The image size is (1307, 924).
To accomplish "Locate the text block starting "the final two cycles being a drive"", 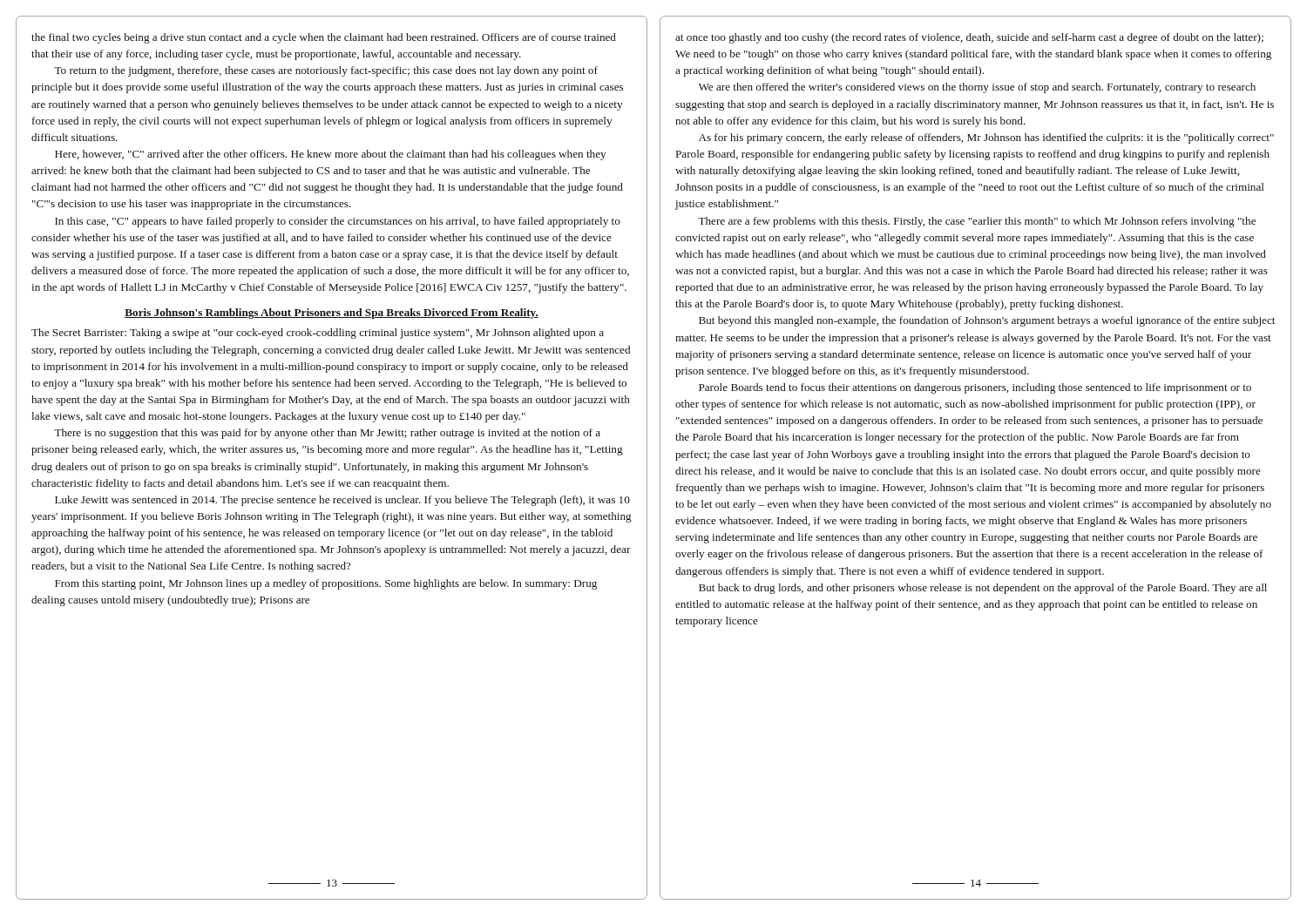I will click(x=332, y=162).
